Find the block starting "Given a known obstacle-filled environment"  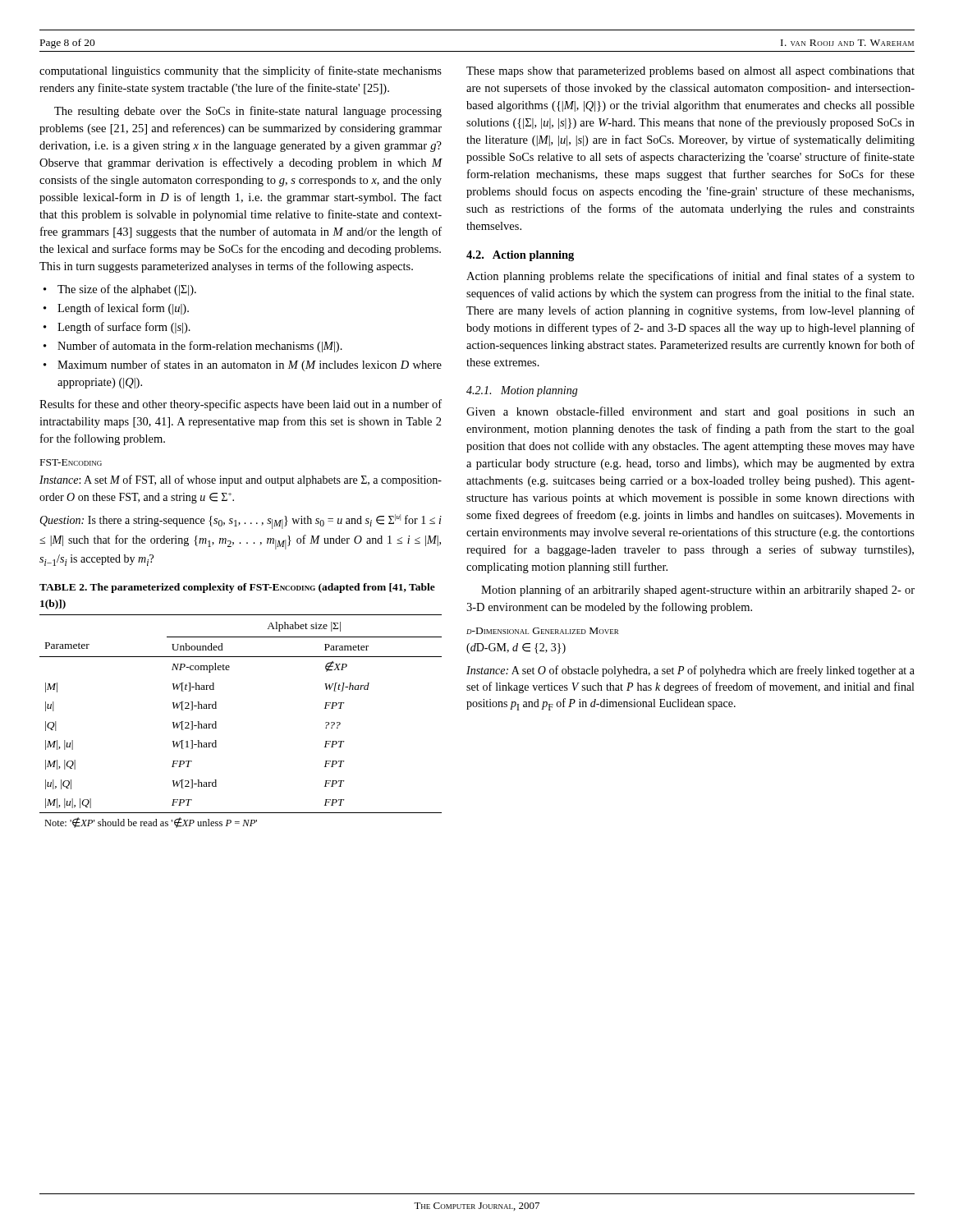(x=690, y=509)
